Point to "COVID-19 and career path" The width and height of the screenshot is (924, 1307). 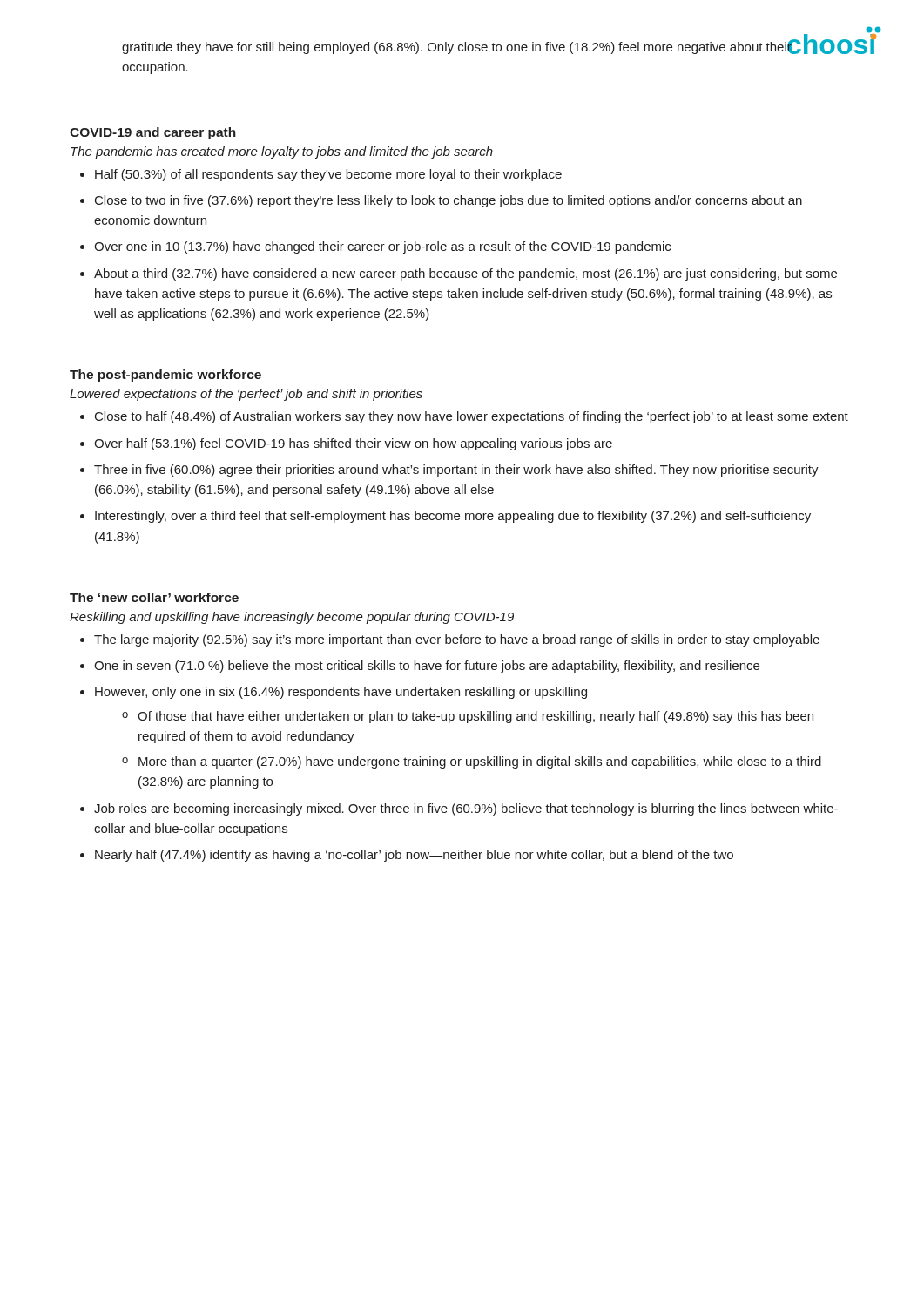(x=153, y=132)
